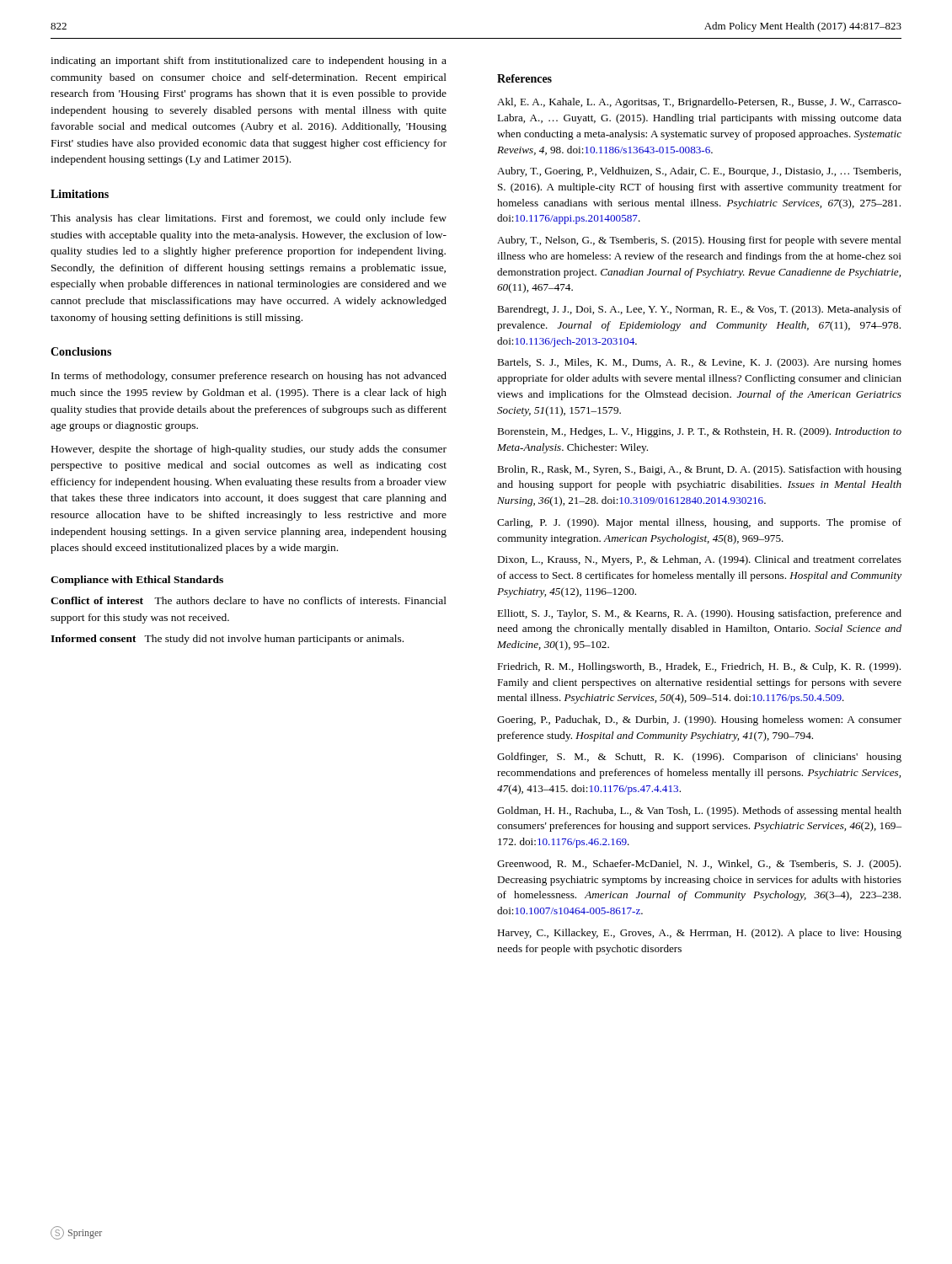Find the block on this page that starts "Aubry, T., Goering, P., Veldhuizen, S., Adair, C."
952x1264 pixels.
point(699,195)
